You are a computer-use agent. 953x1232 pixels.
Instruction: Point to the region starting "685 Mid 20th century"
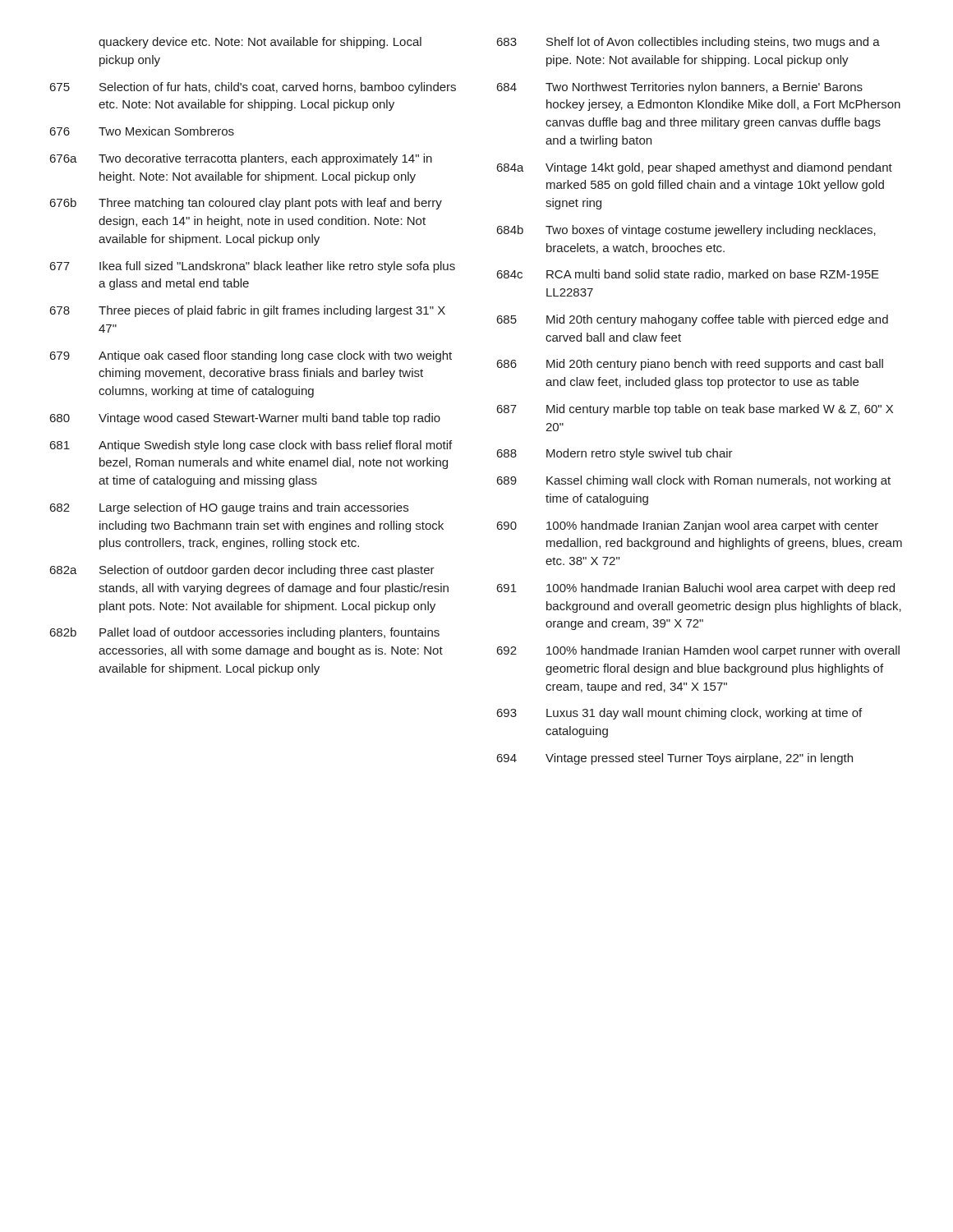(700, 328)
